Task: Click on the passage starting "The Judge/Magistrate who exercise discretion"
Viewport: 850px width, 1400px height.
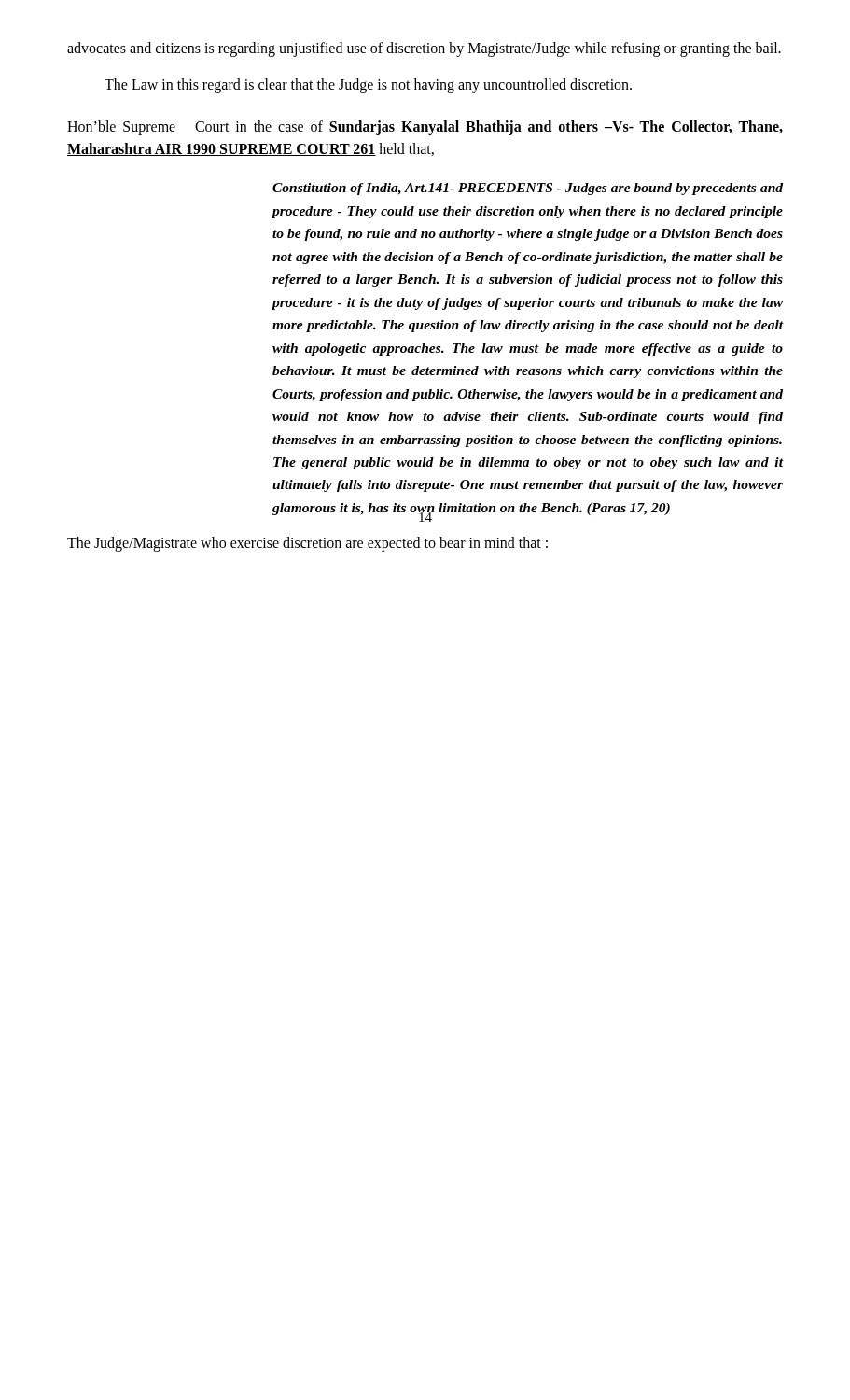Action: (308, 543)
